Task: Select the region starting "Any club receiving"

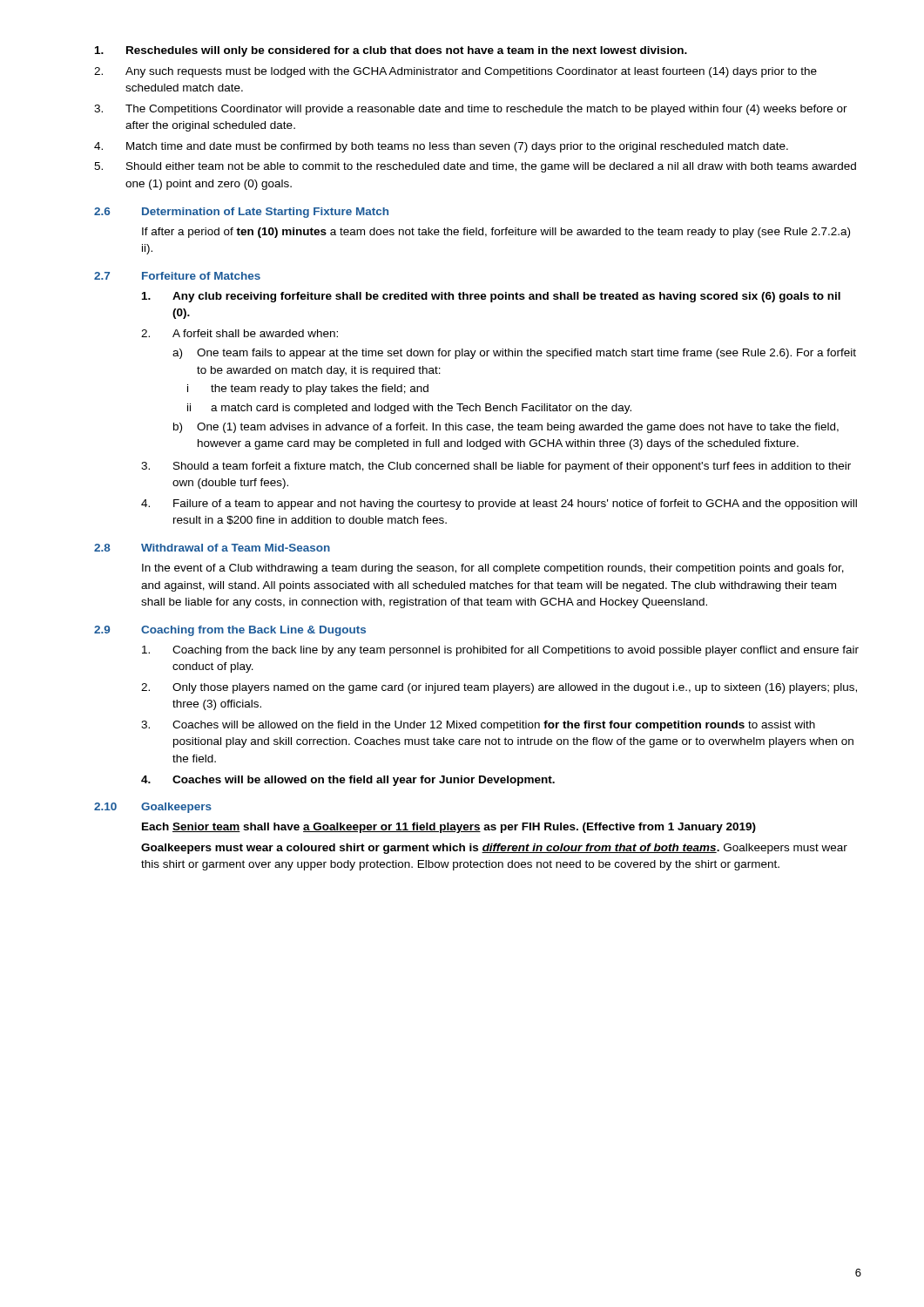Action: [x=501, y=304]
